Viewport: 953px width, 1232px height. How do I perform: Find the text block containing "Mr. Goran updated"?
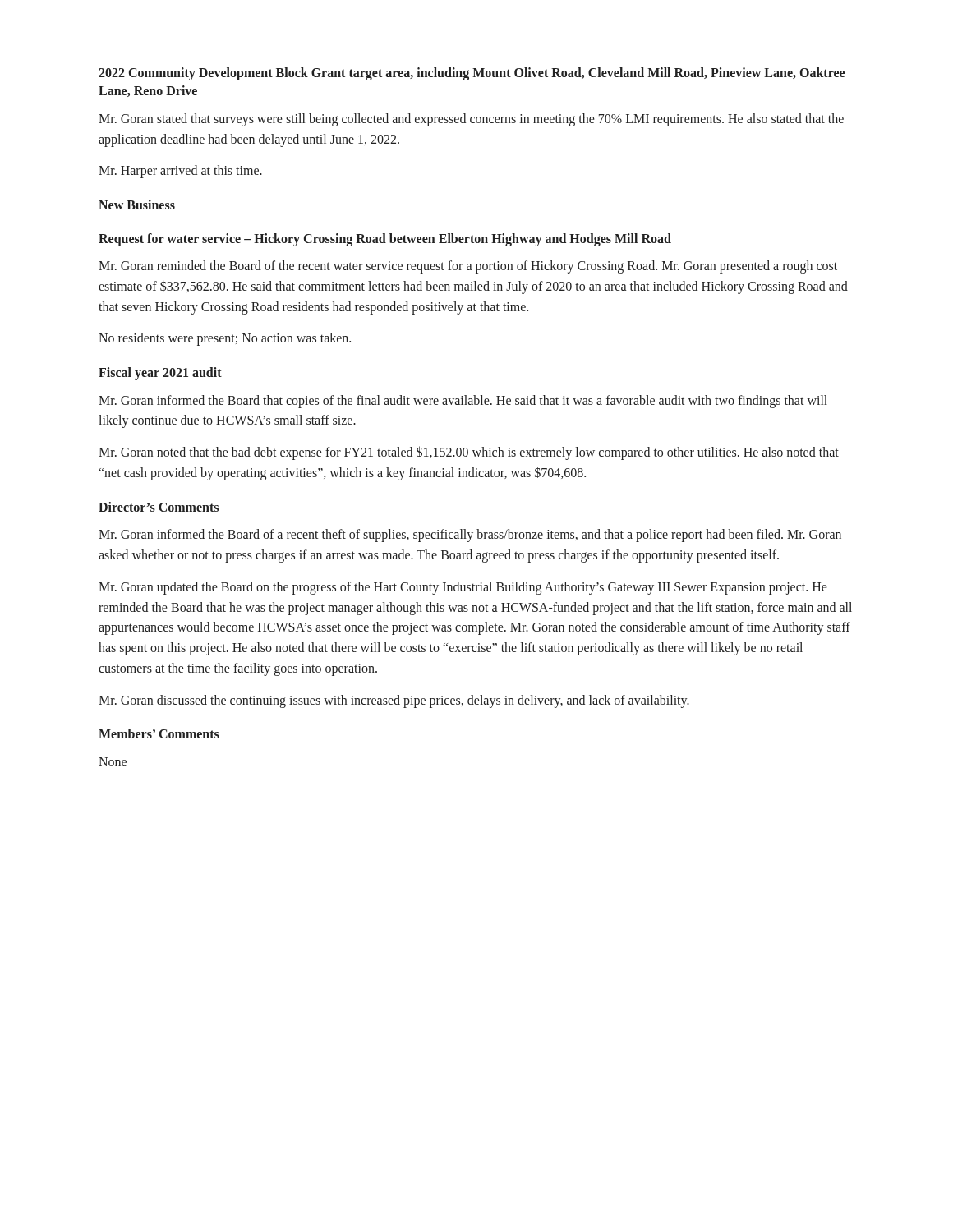tap(476, 628)
